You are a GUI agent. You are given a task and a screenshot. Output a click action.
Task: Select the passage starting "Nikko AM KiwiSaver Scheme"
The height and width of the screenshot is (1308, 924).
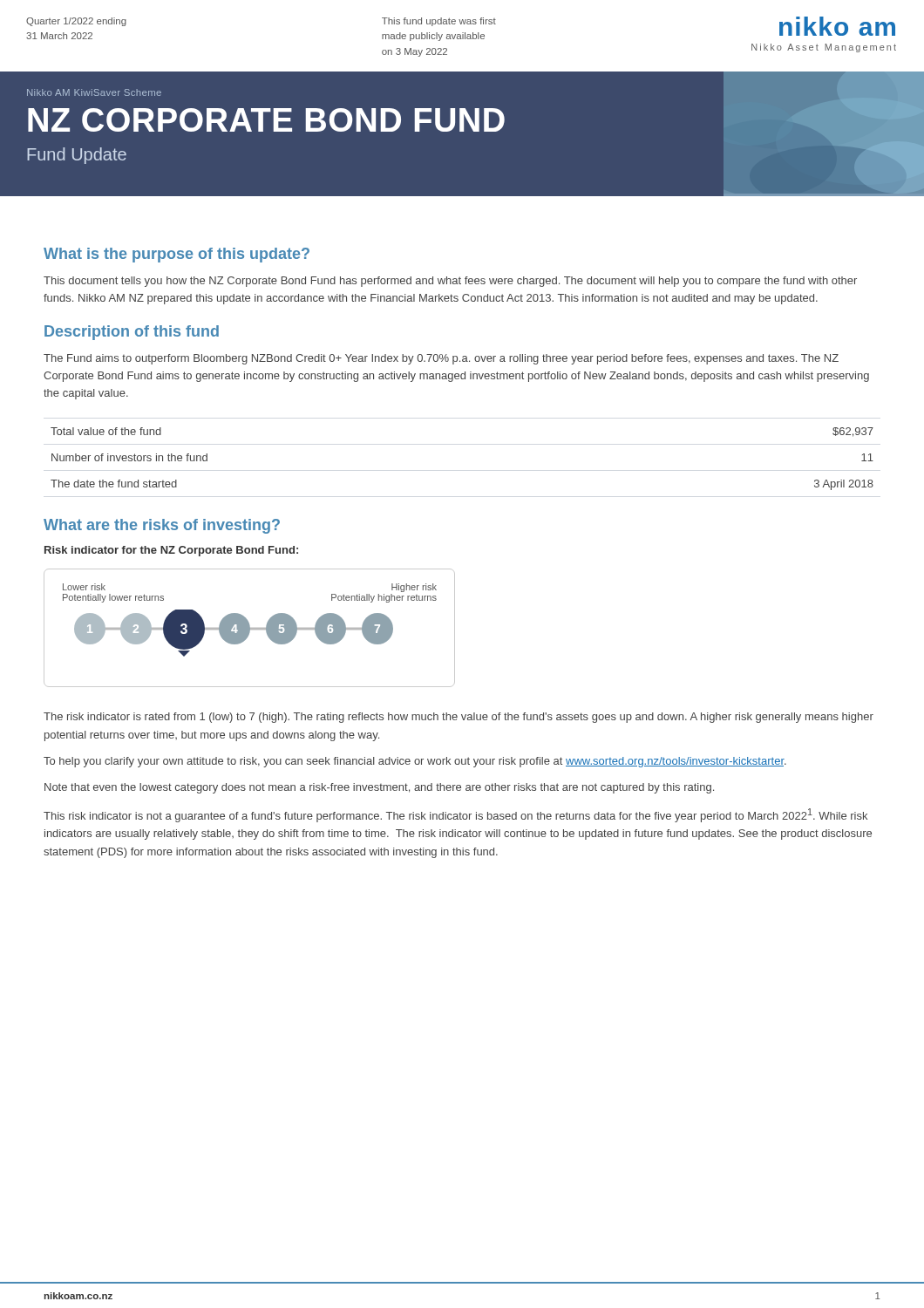click(94, 92)
